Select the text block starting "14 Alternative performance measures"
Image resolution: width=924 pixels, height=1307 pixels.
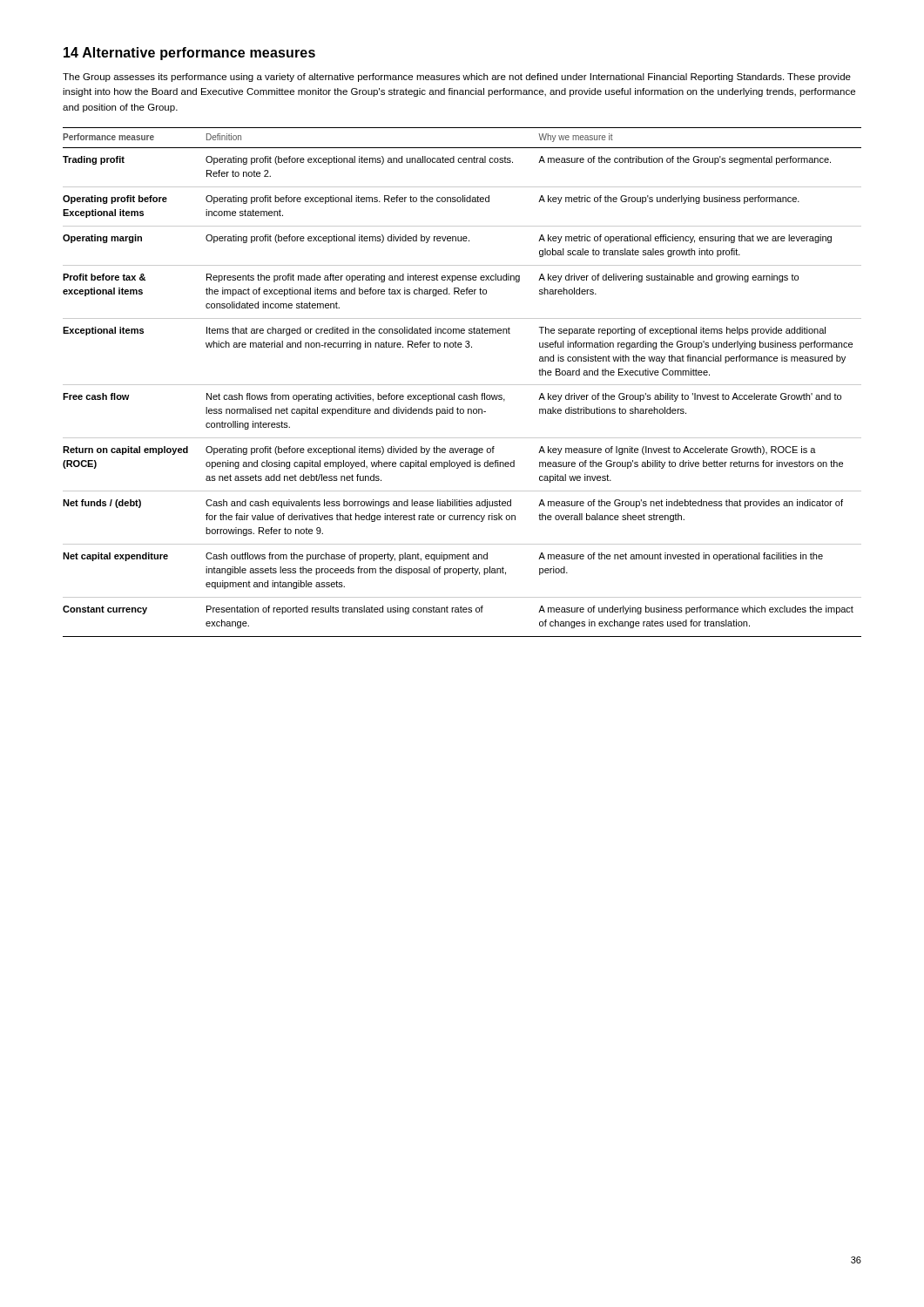(x=189, y=53)
